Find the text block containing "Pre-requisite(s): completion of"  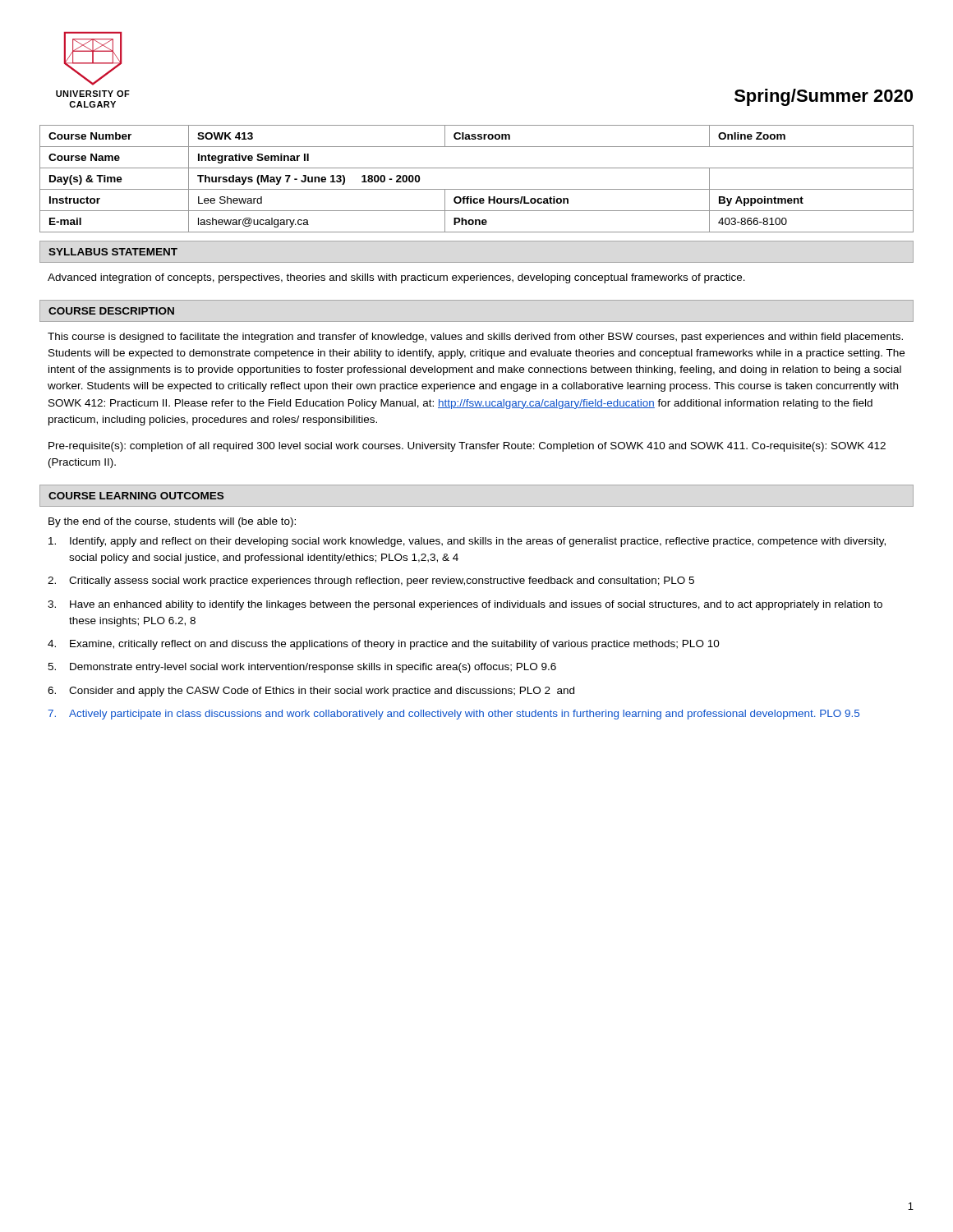pyautogui.click(x=467, y=454)
